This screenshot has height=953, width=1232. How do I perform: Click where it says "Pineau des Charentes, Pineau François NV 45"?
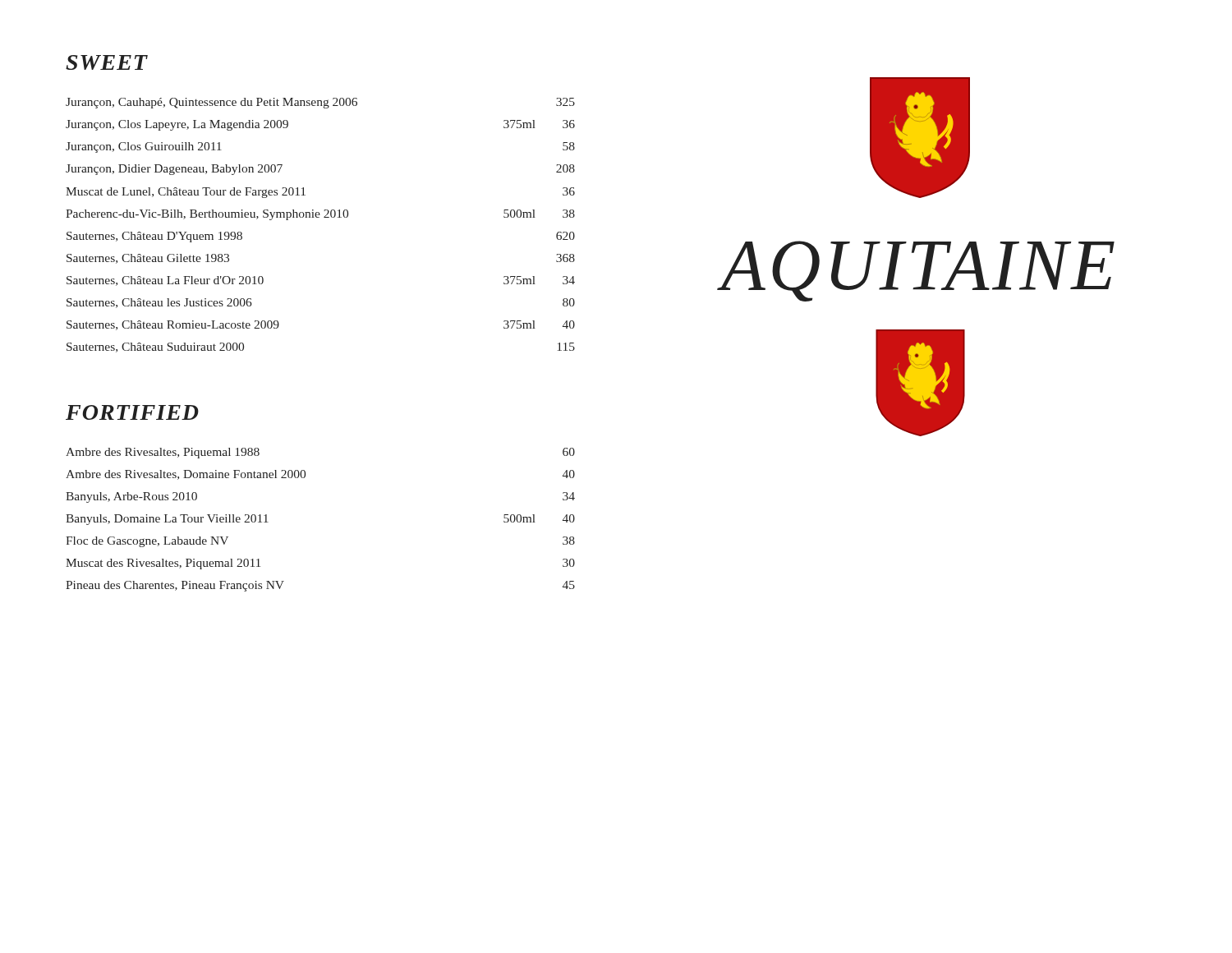(172, 586)
